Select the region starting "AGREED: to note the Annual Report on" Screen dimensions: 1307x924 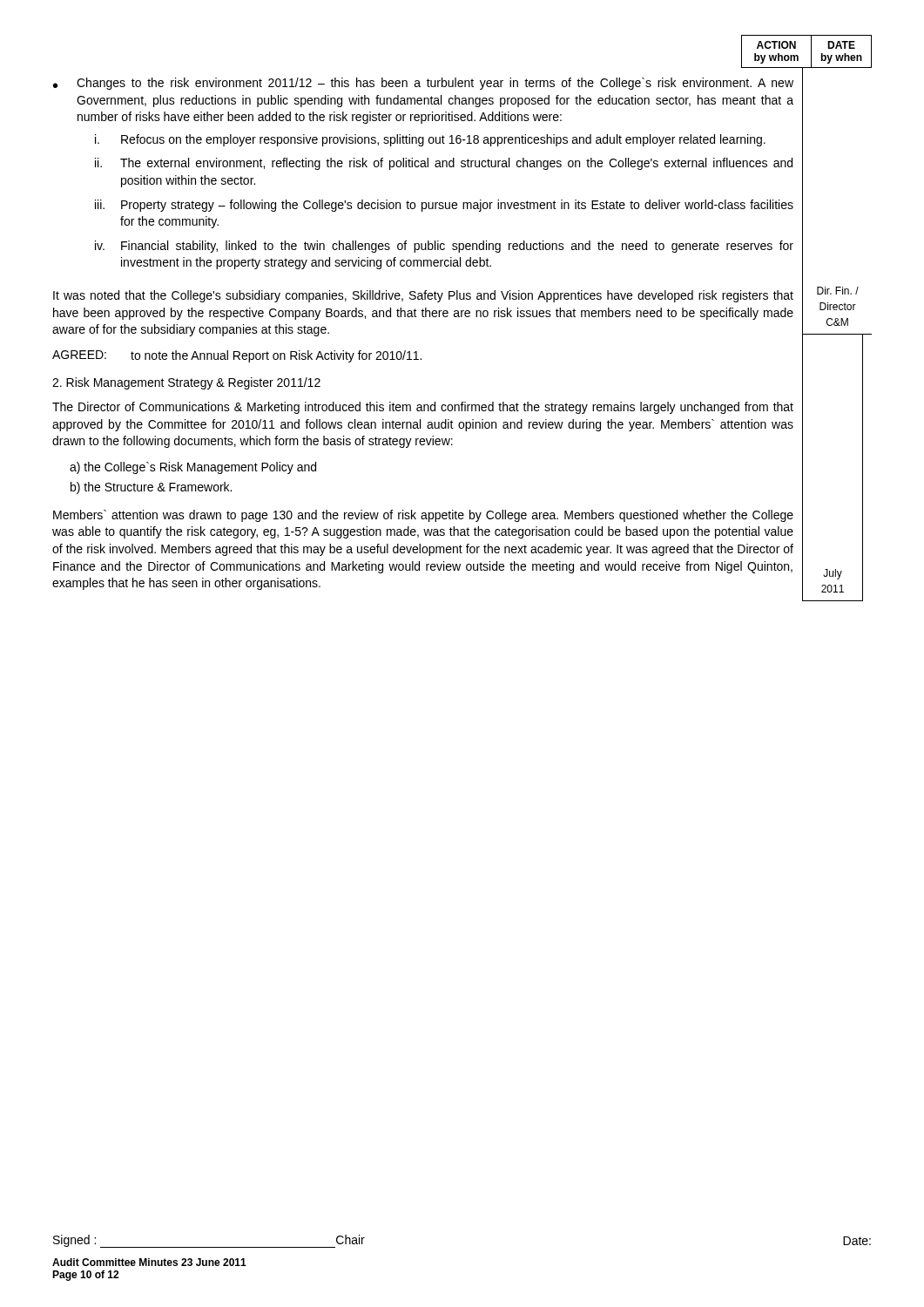(x=423, y=356)
